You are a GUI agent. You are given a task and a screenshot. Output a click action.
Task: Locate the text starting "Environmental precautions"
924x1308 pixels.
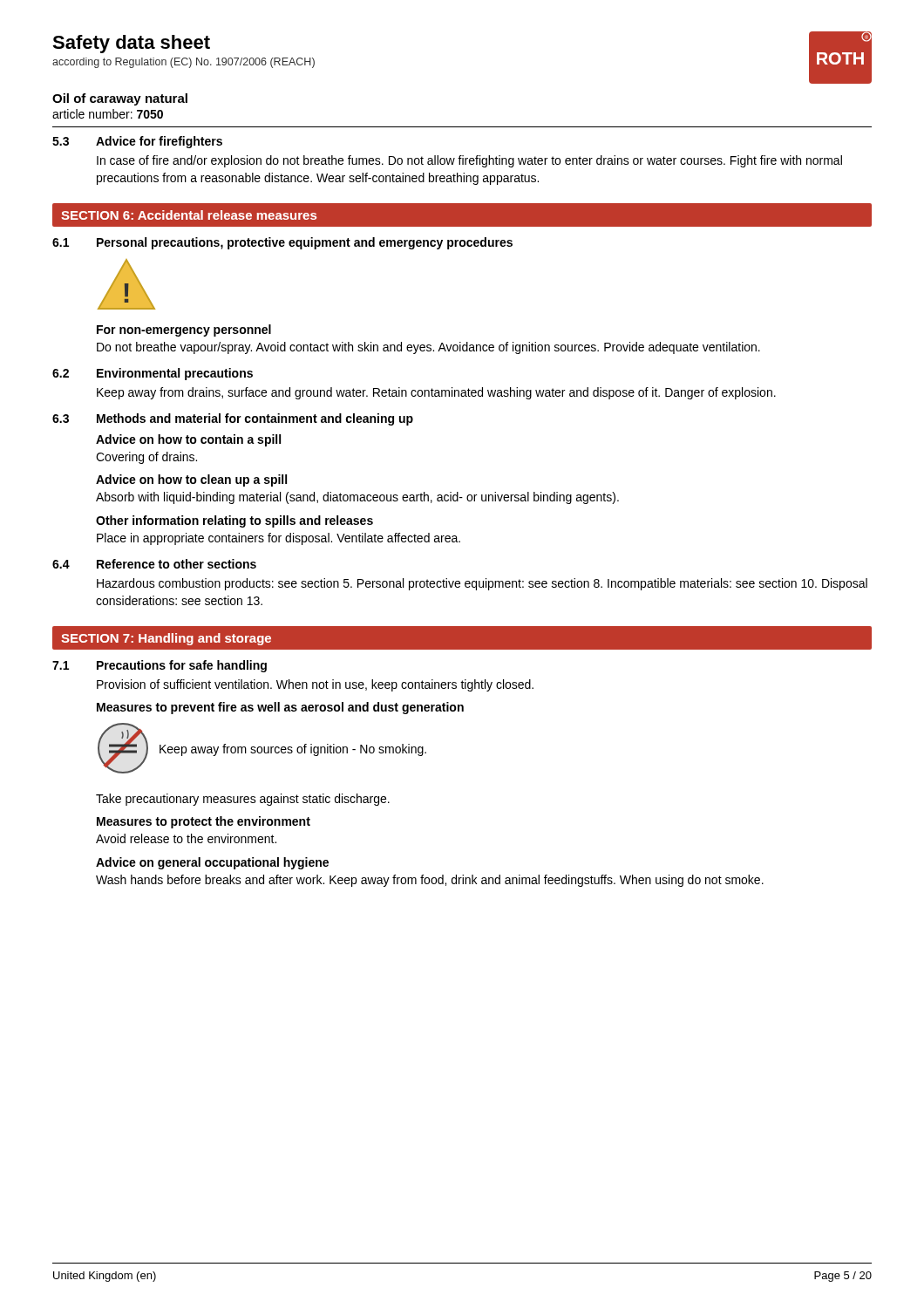175,373
